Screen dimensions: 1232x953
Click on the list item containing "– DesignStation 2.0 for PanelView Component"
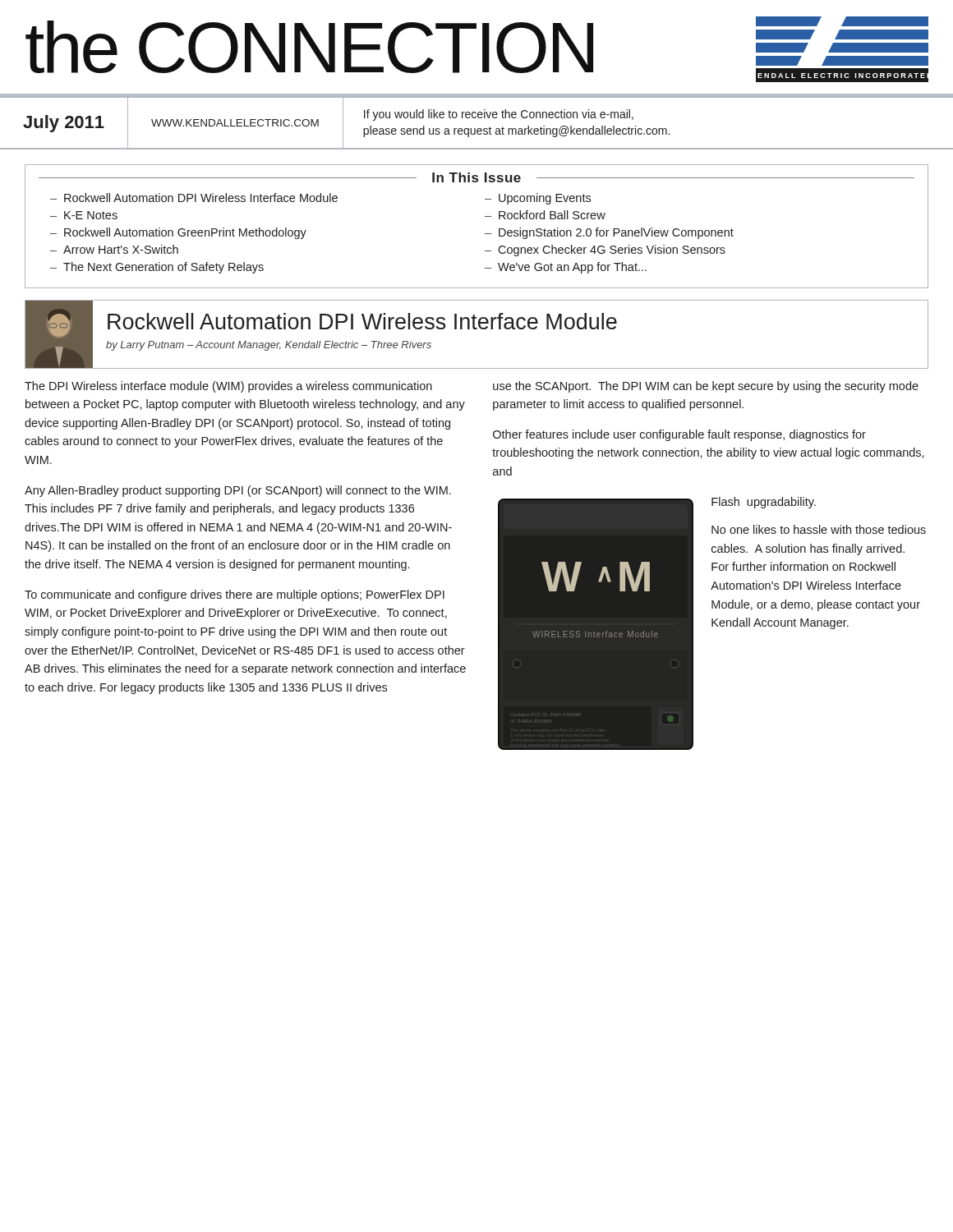pyautogui.click(x=609, y=232)
